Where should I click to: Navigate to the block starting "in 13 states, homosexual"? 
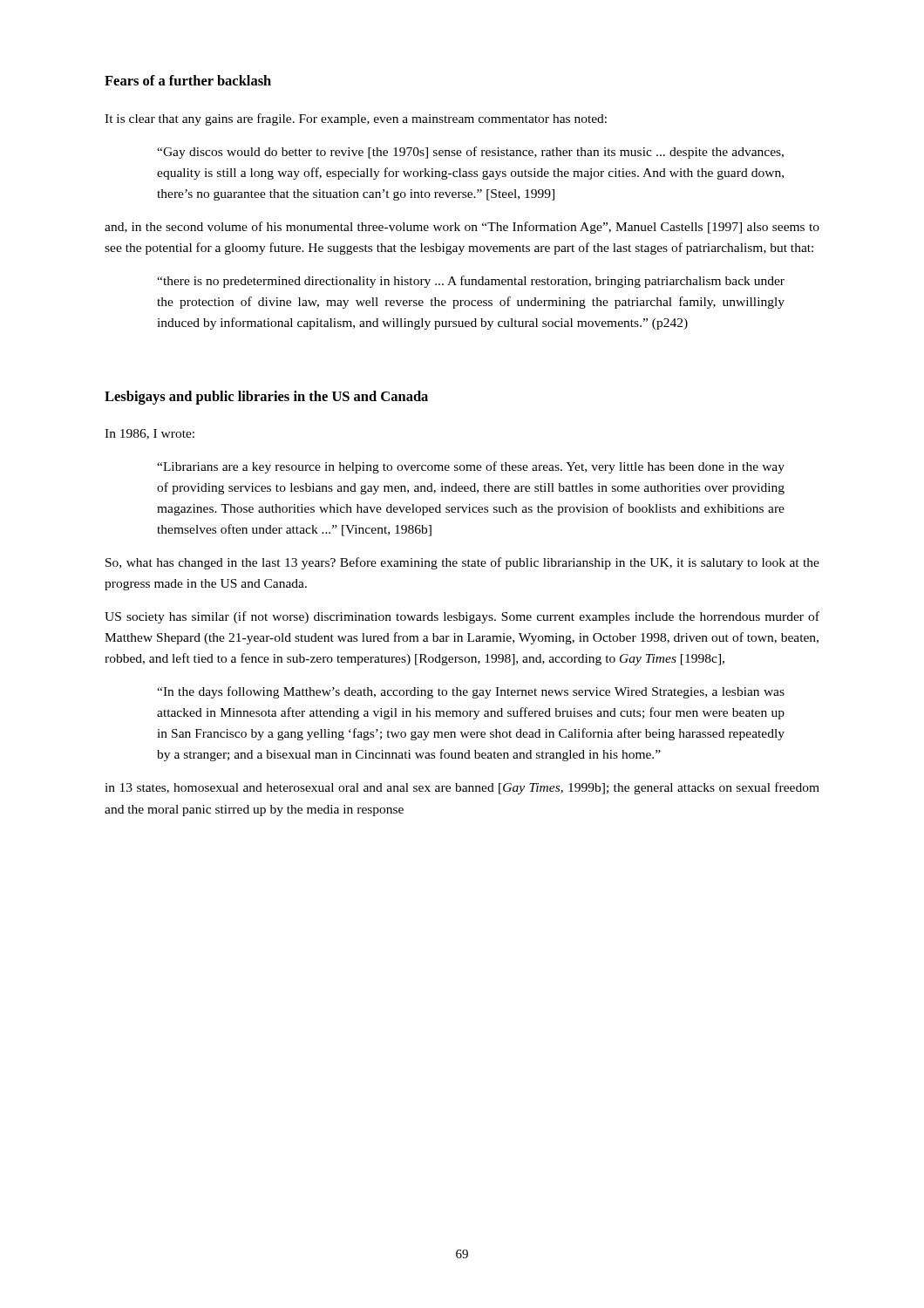(x=462, y=798)
